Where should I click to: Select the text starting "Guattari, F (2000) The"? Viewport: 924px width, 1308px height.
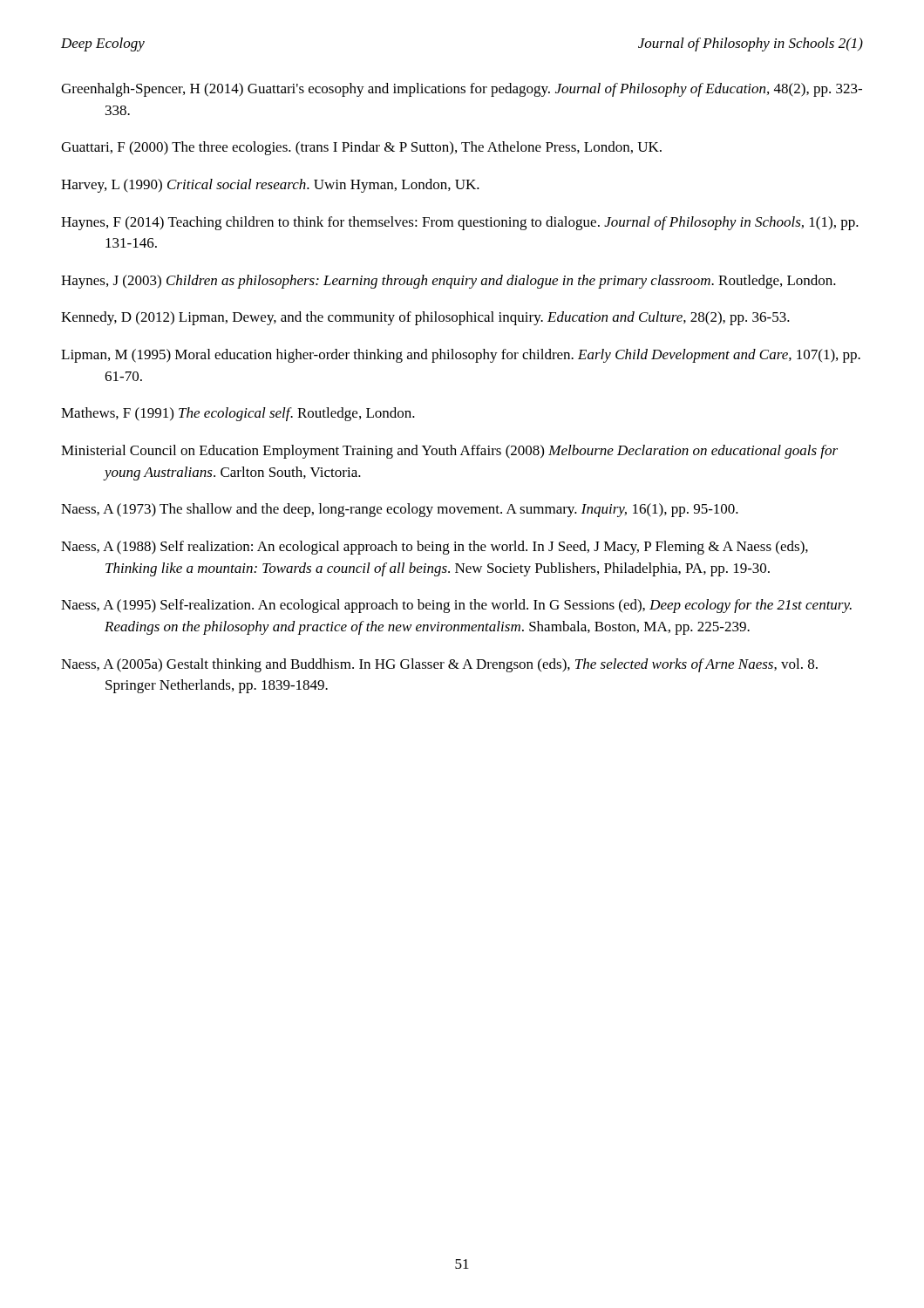(x=362, y=147)
